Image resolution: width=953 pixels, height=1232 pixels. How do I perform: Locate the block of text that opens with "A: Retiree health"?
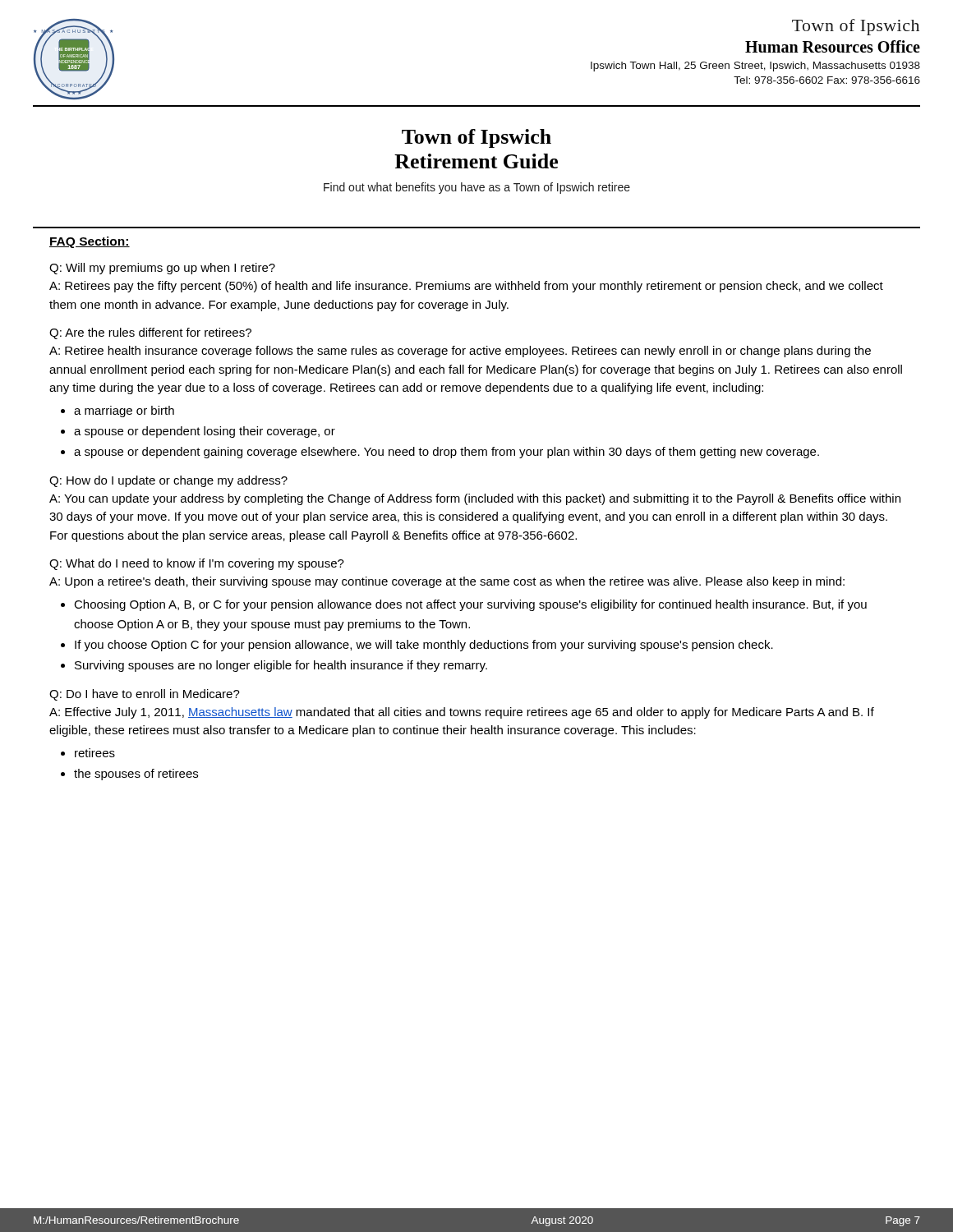pyautogui.click(x=476, y=369)
